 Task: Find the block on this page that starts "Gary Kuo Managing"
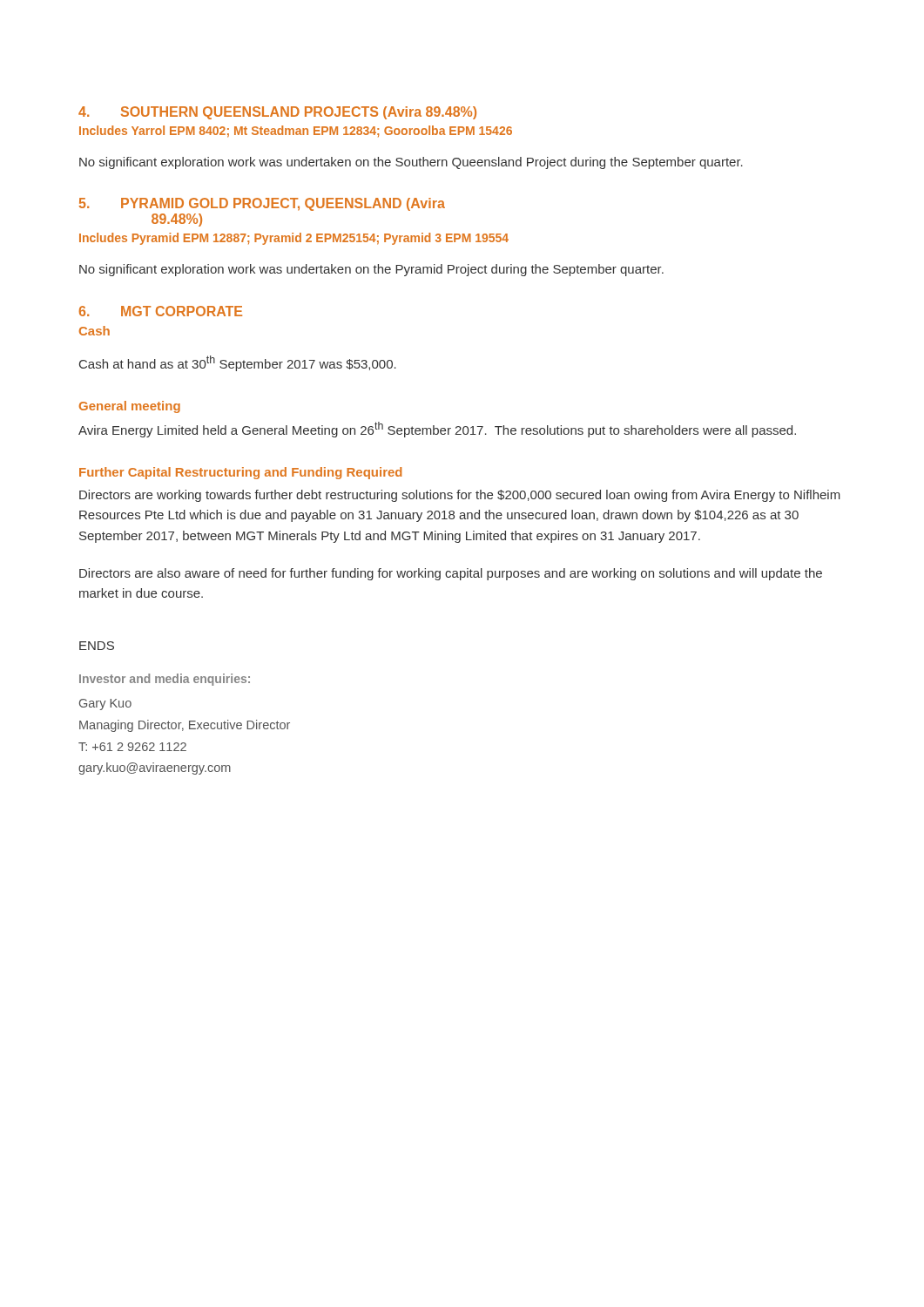(184, 736)
